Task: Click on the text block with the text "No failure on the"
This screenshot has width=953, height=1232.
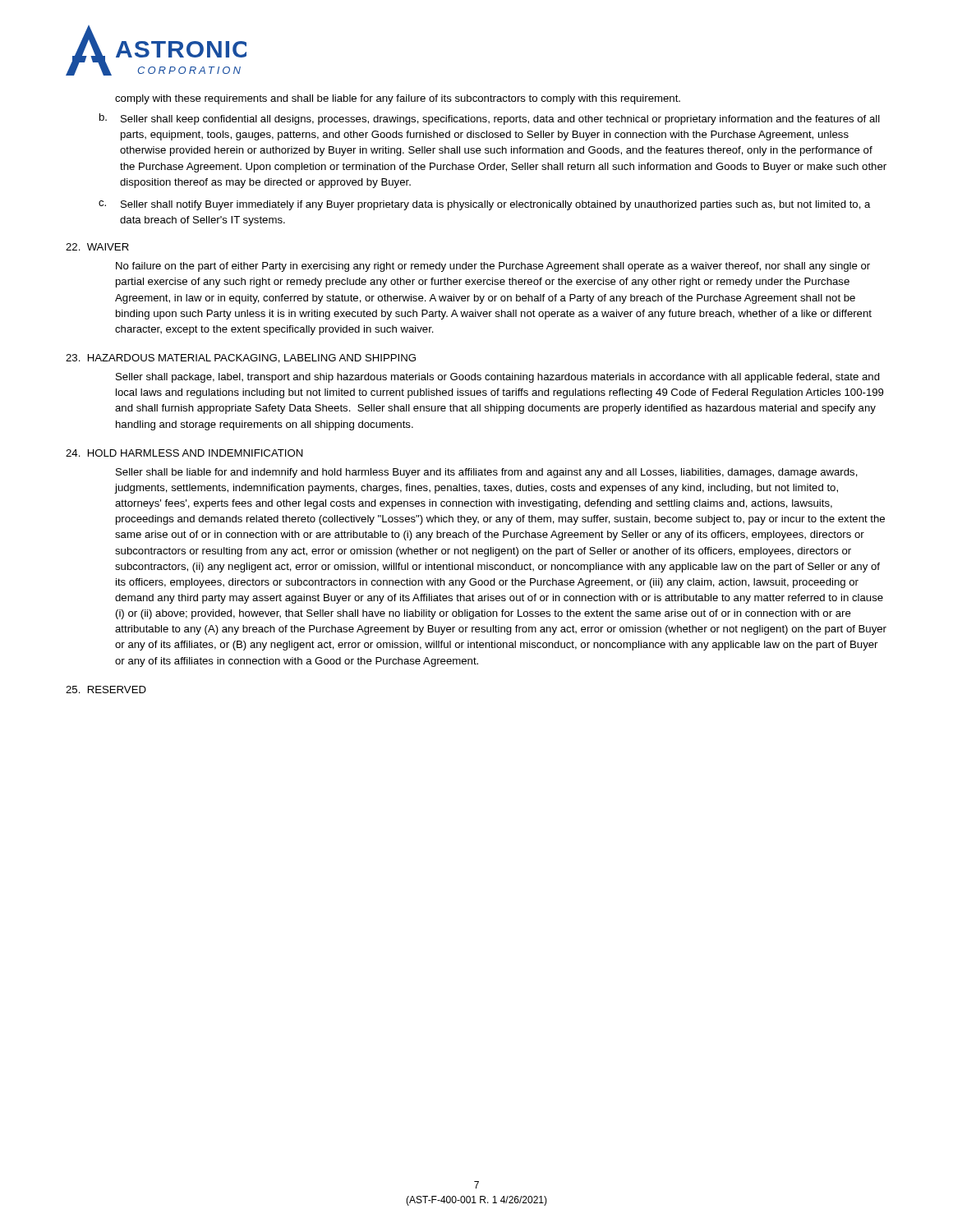Action: point(493,297)
